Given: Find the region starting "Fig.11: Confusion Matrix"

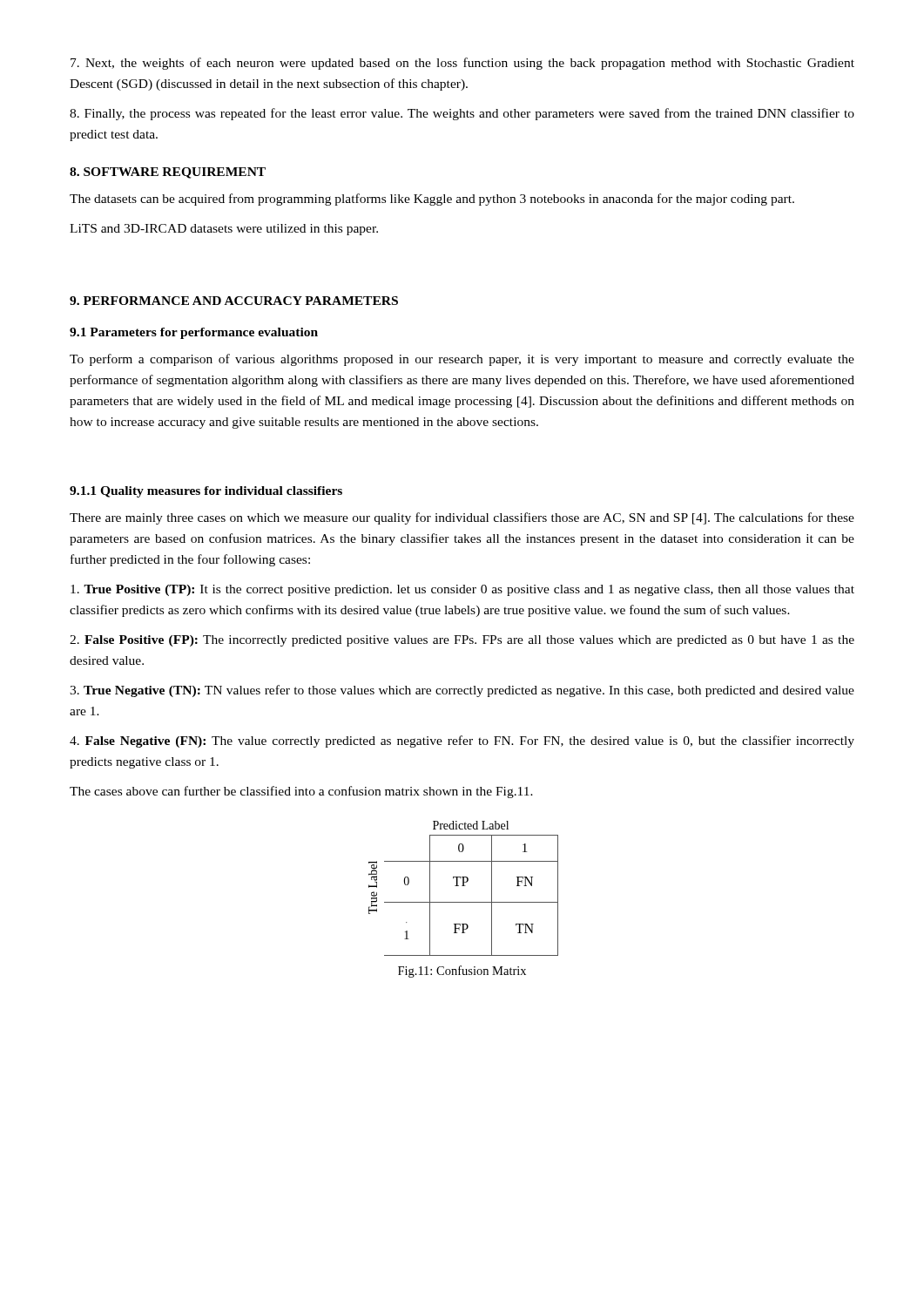Looking at the screenshot, I should click(462, 971).
